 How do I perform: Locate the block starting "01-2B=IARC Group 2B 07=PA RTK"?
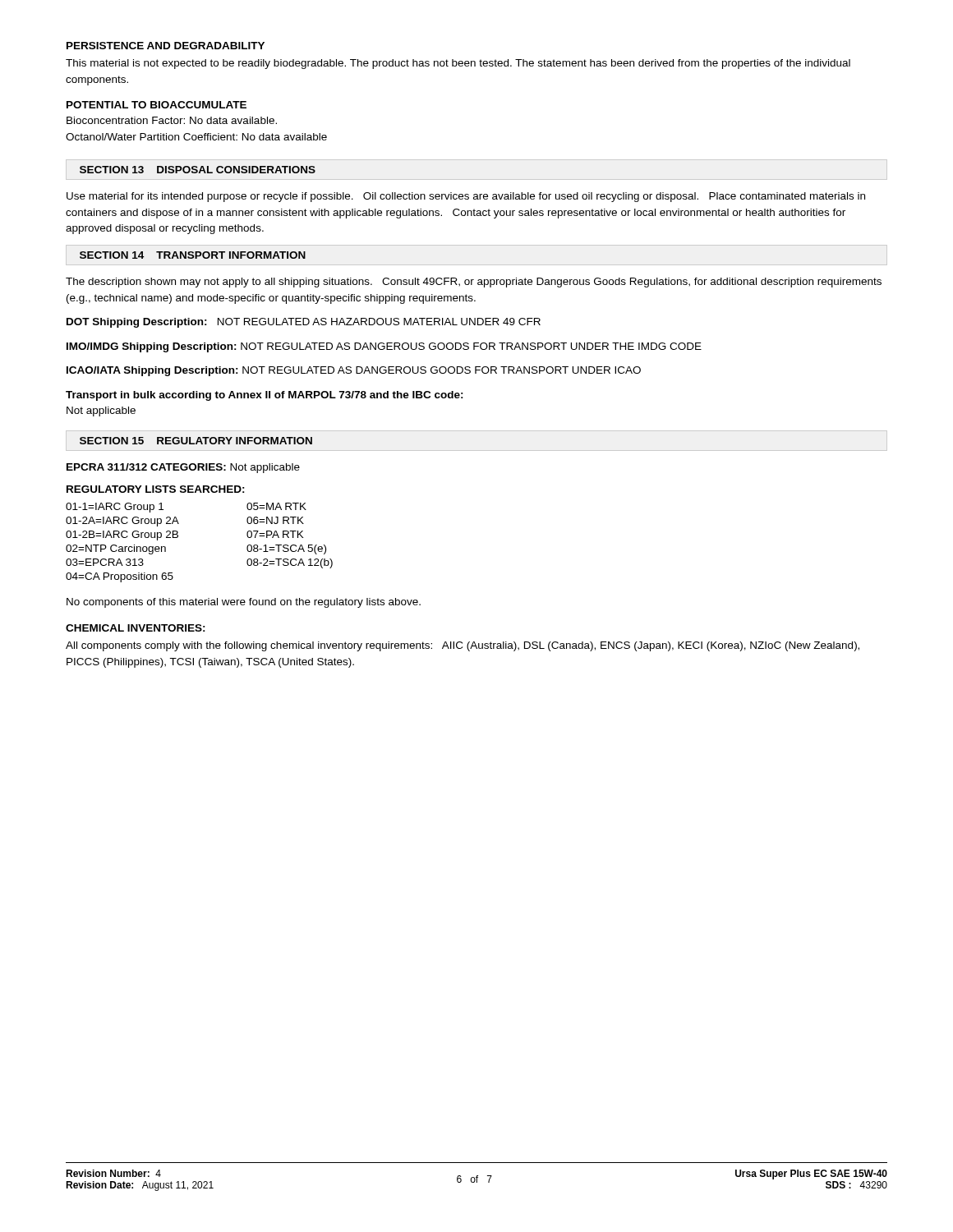click(124, 537)
